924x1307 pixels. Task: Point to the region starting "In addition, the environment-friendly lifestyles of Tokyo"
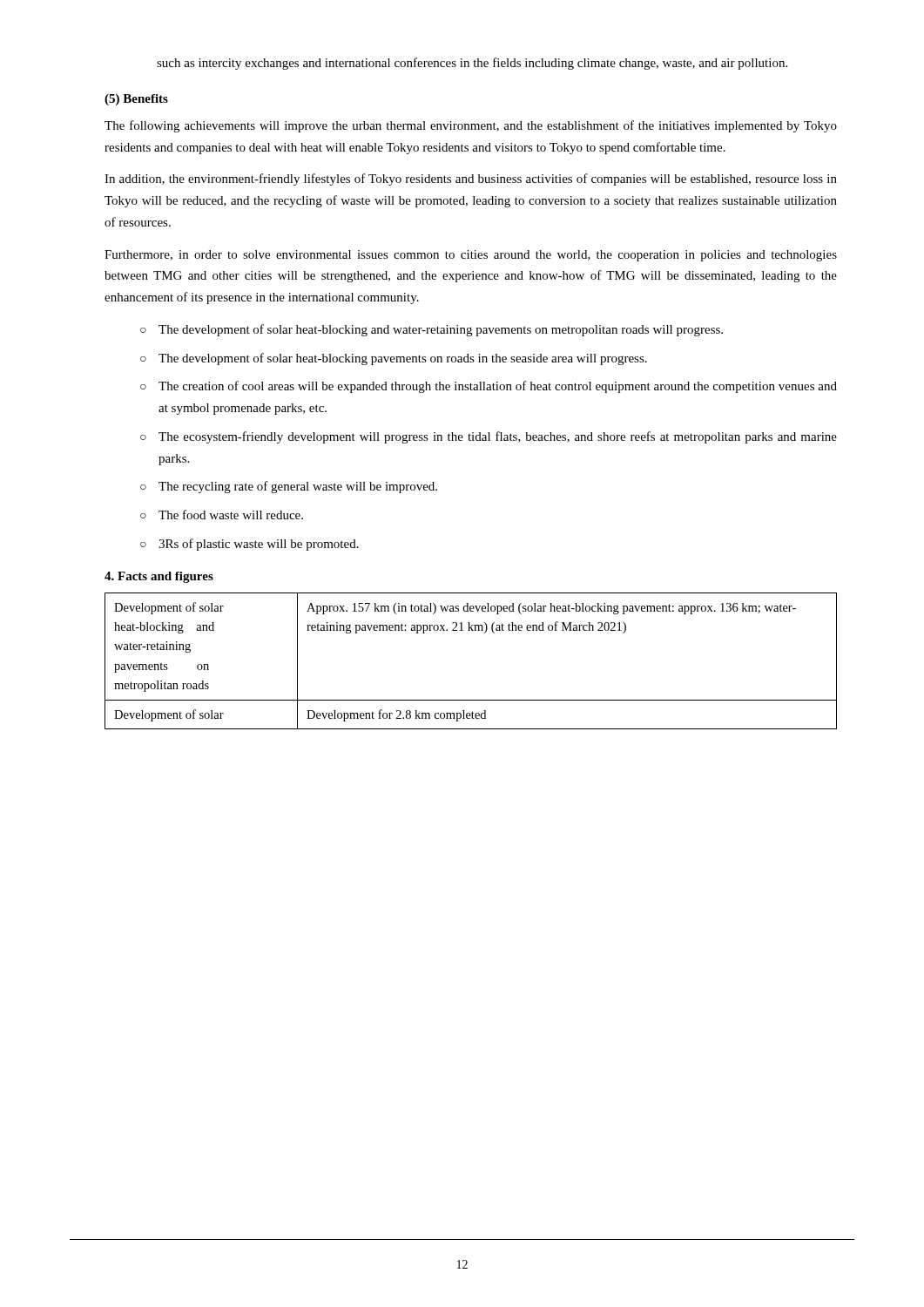point(471,200)
